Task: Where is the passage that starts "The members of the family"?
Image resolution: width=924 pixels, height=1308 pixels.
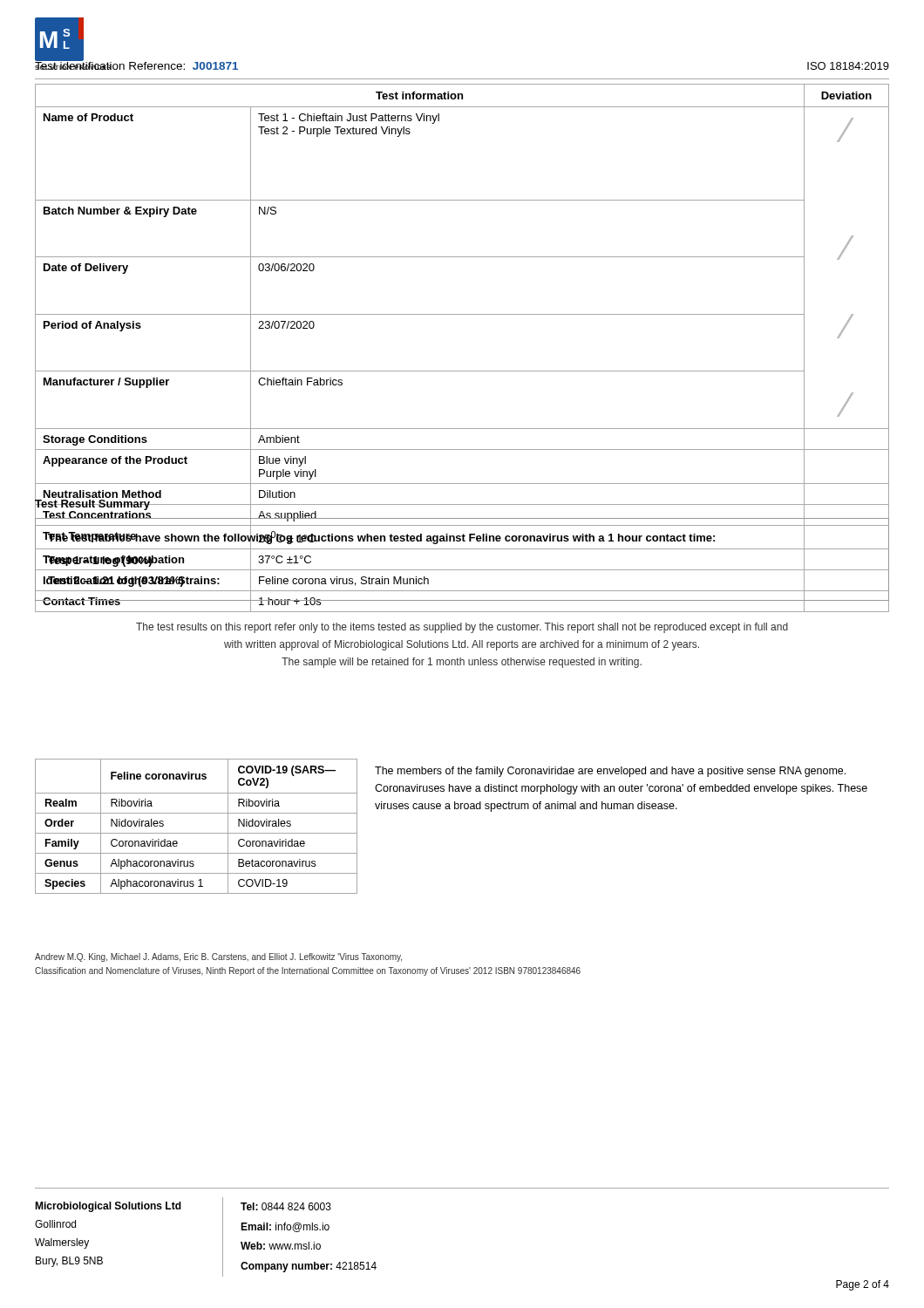Action: click(621, 788)
